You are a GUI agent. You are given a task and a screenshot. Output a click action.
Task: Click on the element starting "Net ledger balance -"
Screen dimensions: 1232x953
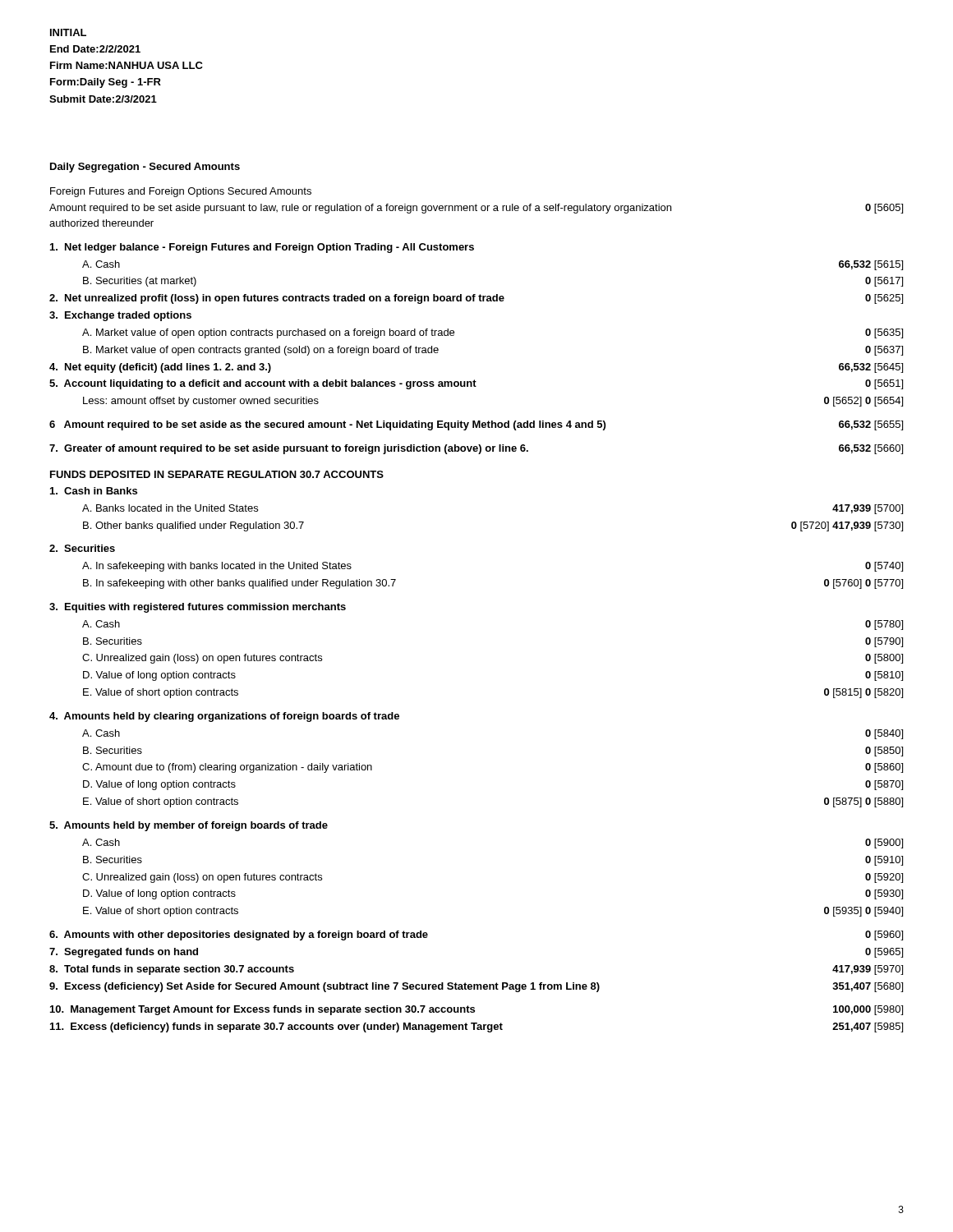tap(386, 247)
